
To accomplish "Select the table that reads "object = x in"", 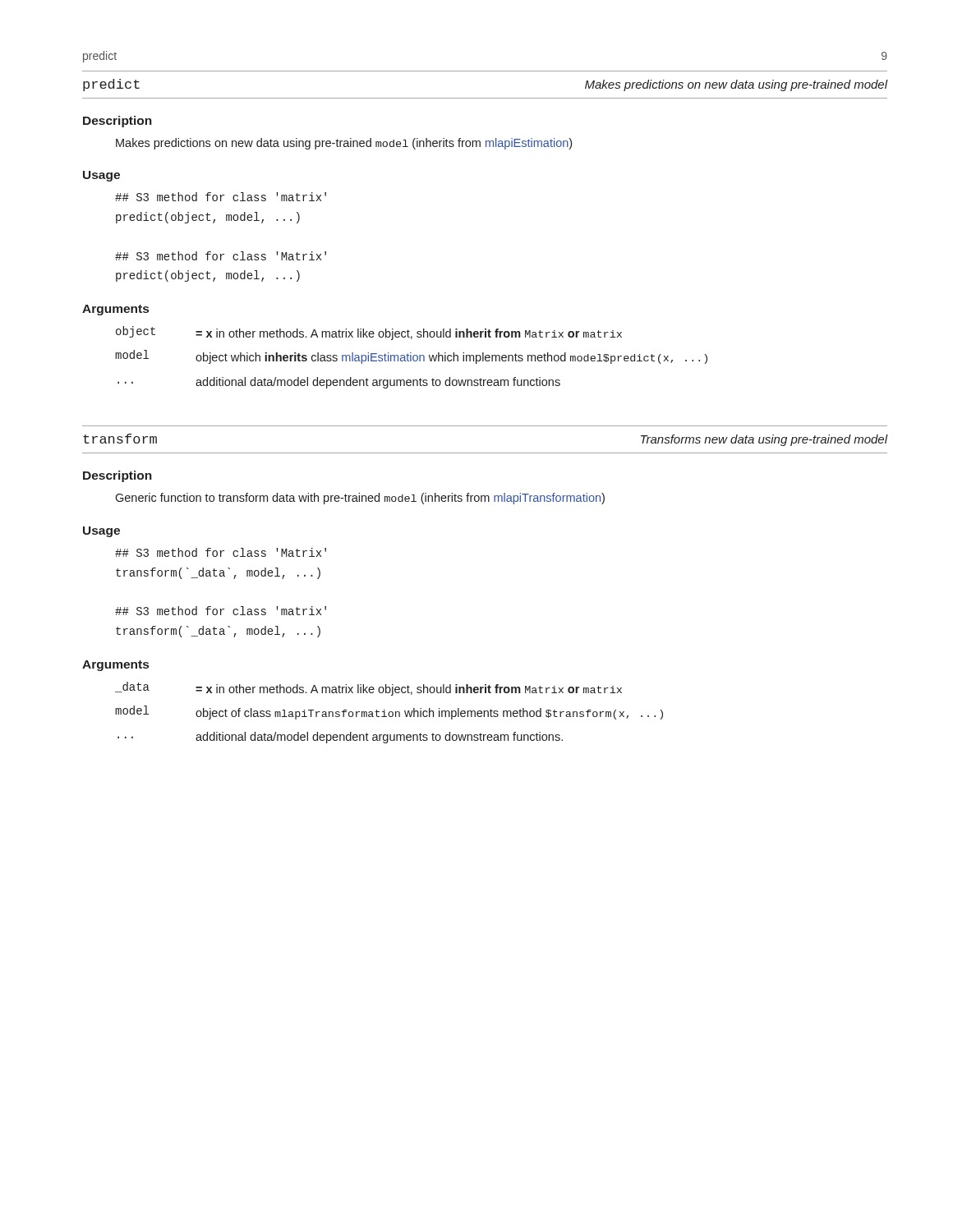I will [501, 359].
